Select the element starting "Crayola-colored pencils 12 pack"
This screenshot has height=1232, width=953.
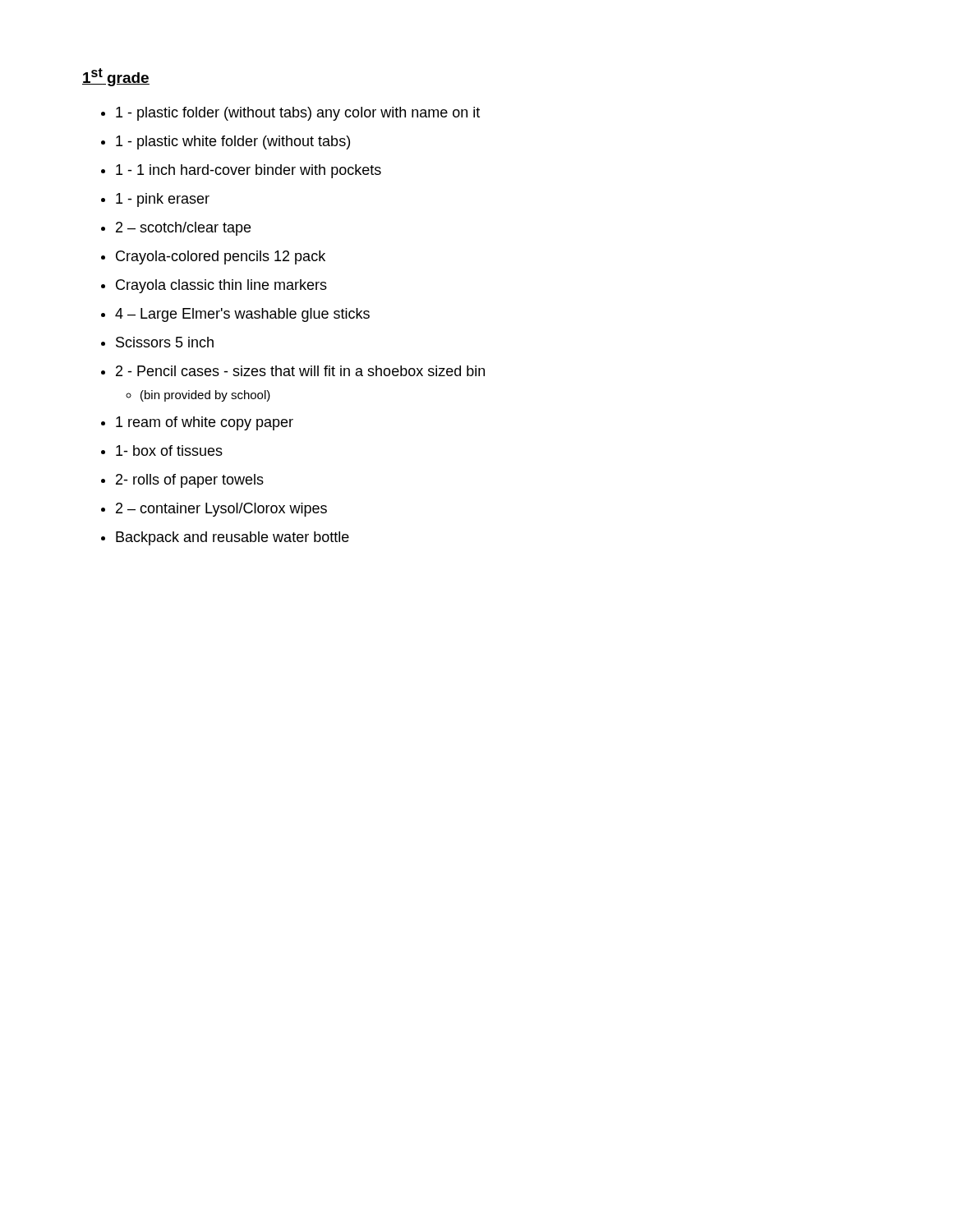[220, 257]
